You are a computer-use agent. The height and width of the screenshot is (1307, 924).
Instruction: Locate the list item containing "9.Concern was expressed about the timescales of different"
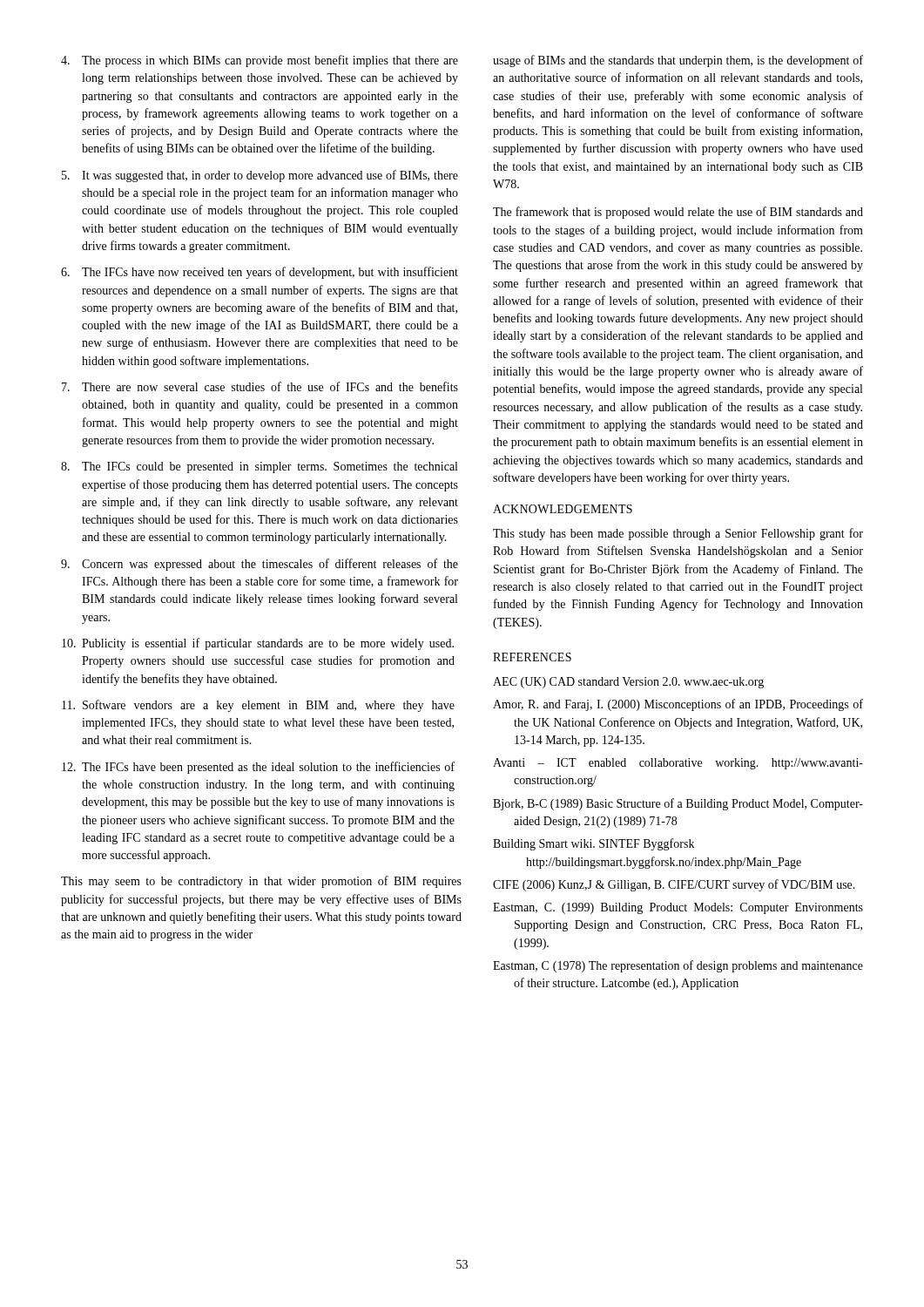tap(260, 591)
